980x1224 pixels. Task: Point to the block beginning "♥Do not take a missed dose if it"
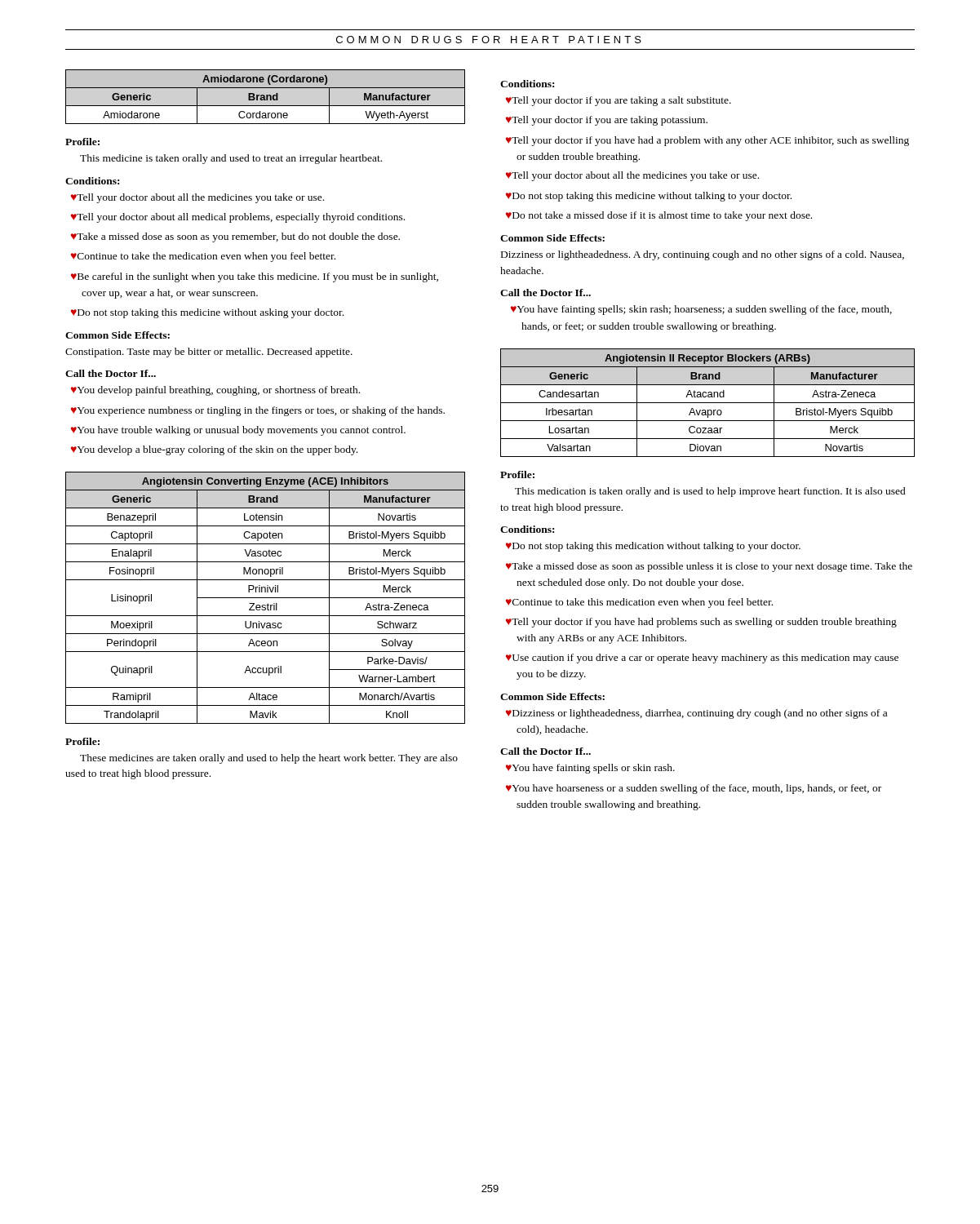659,215
